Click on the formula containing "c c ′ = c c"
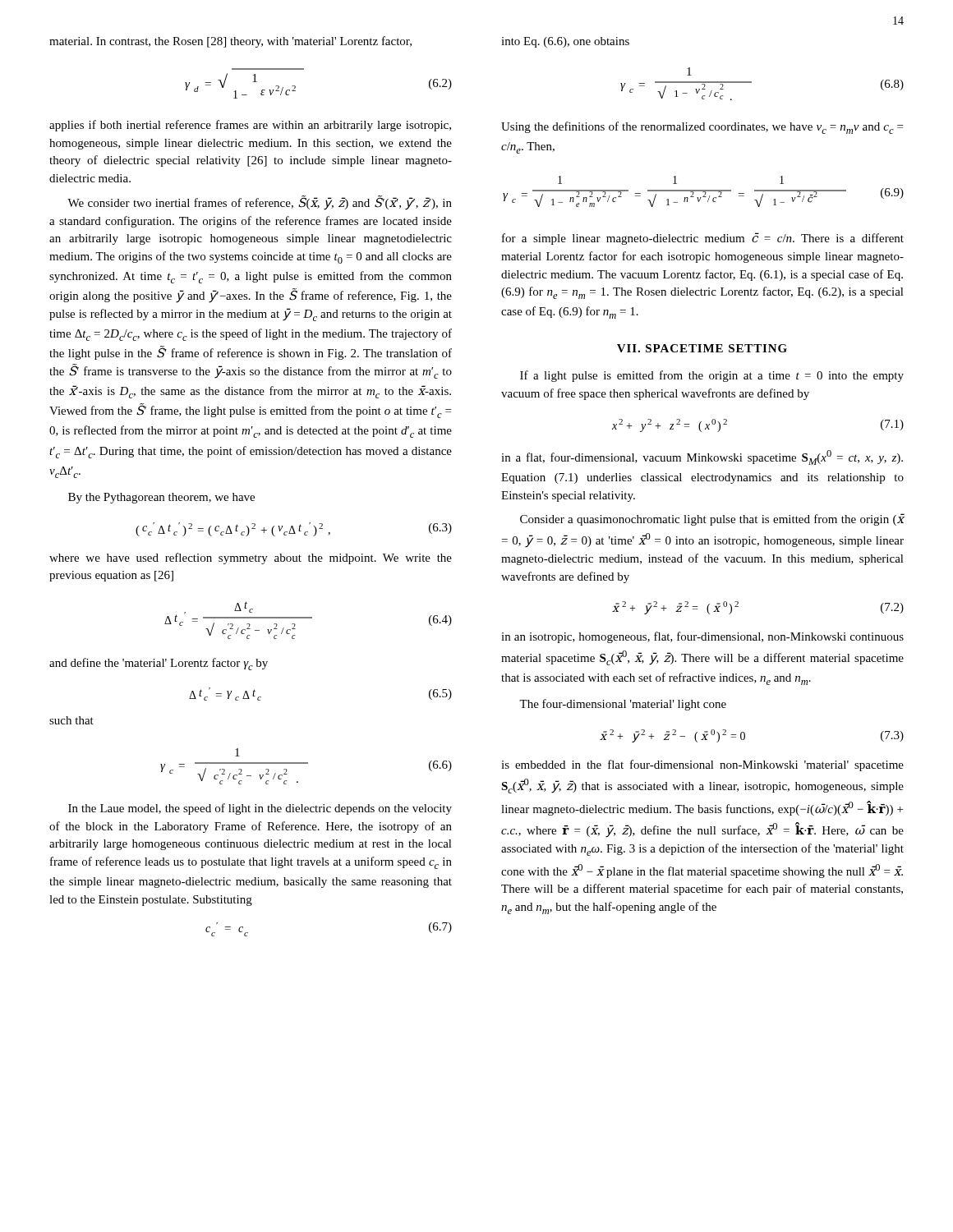Screen dimensions: 1232x953 (x=251, y=927)
